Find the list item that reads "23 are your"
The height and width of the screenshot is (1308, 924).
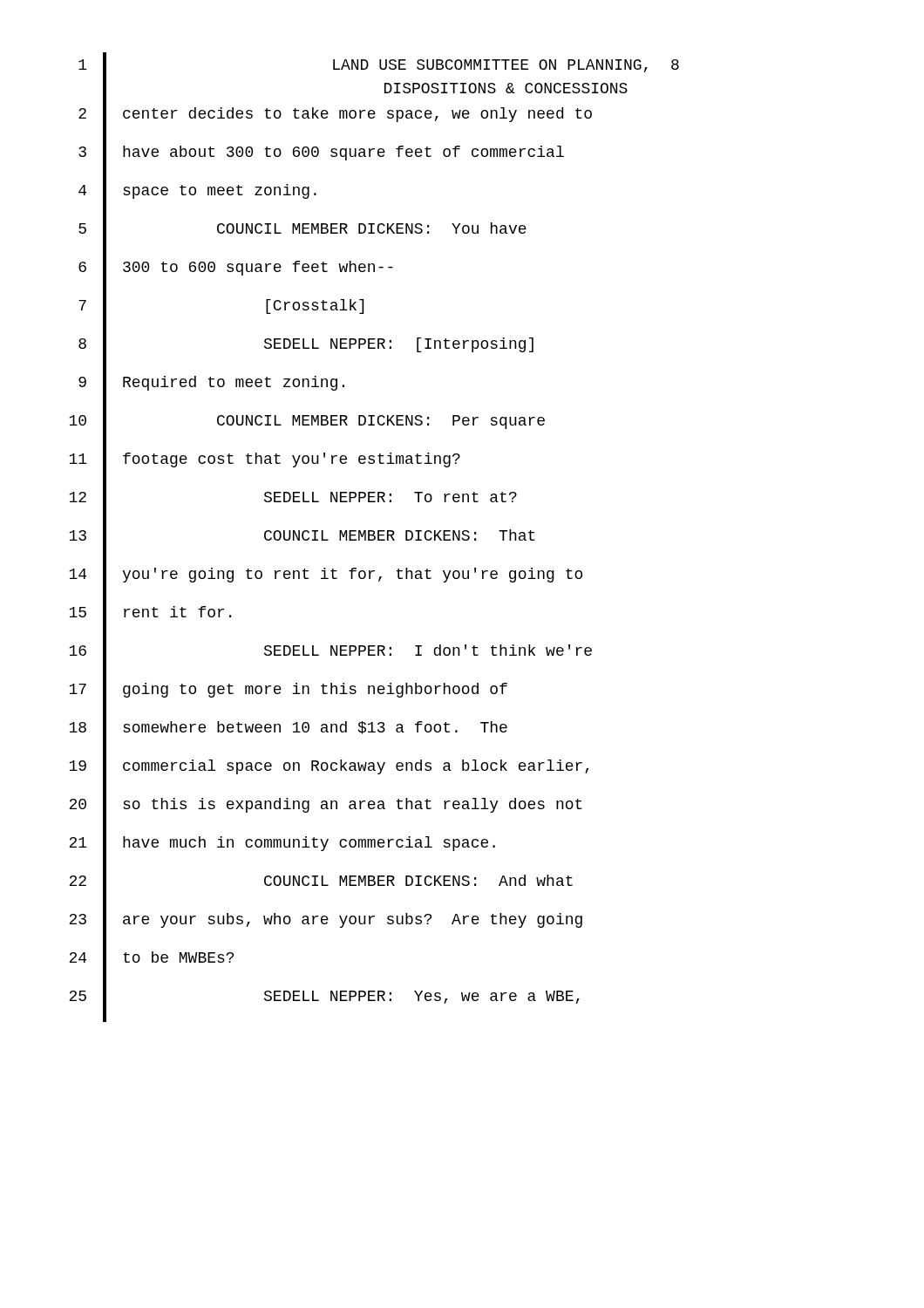click(462, 926)
